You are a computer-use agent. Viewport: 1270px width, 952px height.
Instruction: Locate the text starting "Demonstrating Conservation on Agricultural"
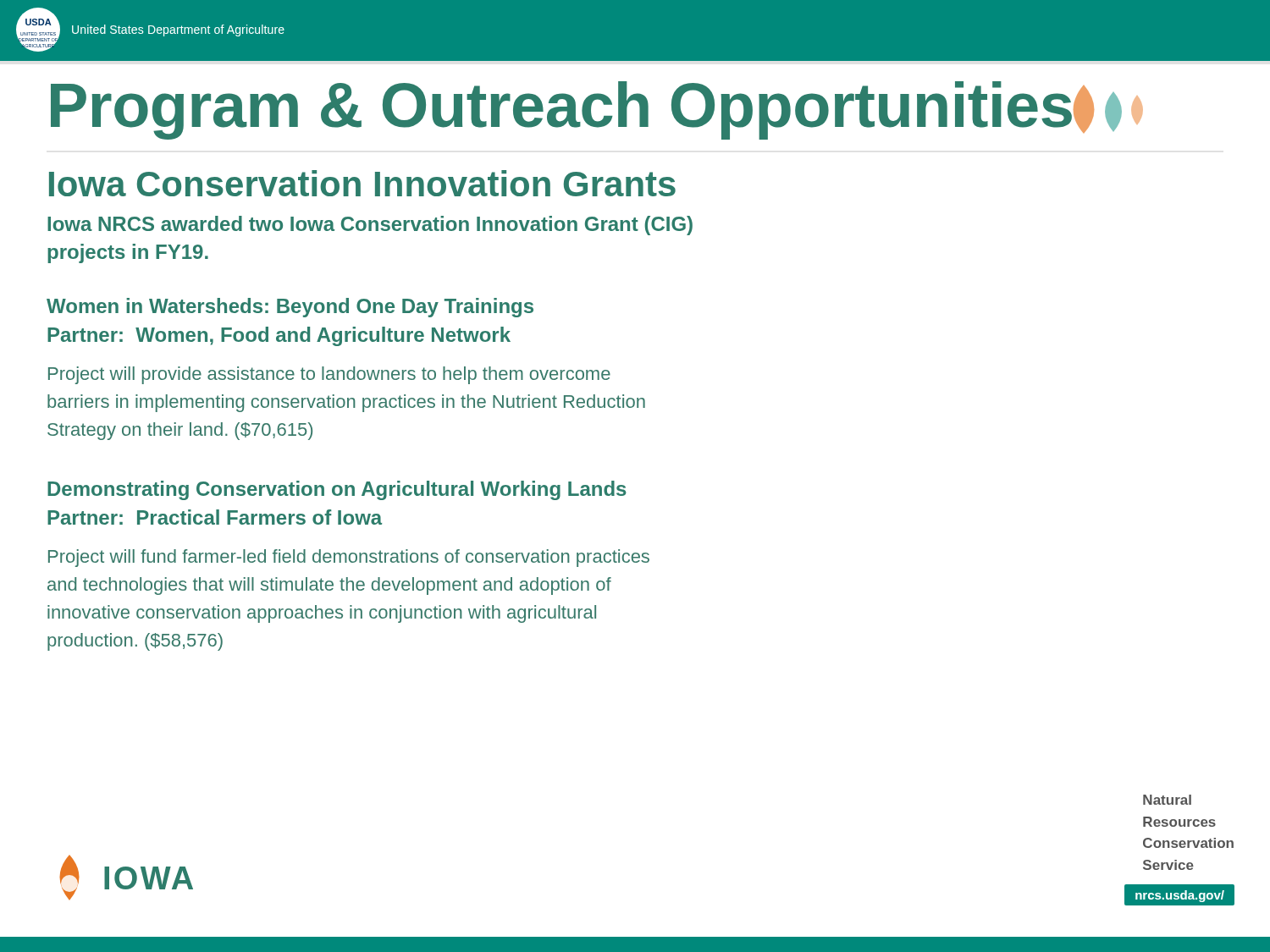pos(337,488)
